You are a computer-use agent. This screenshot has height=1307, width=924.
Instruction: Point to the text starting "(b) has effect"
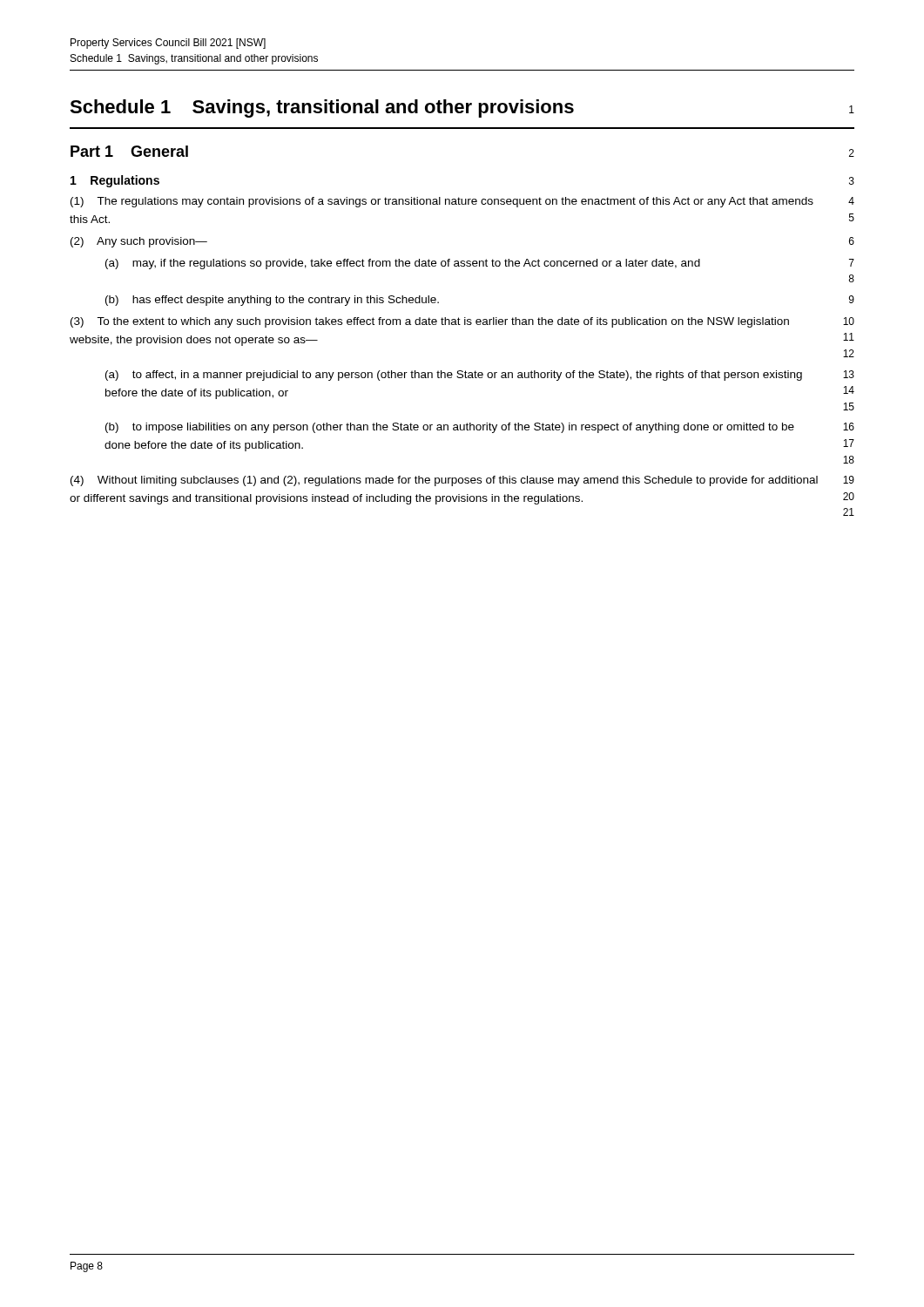(280, 300)
